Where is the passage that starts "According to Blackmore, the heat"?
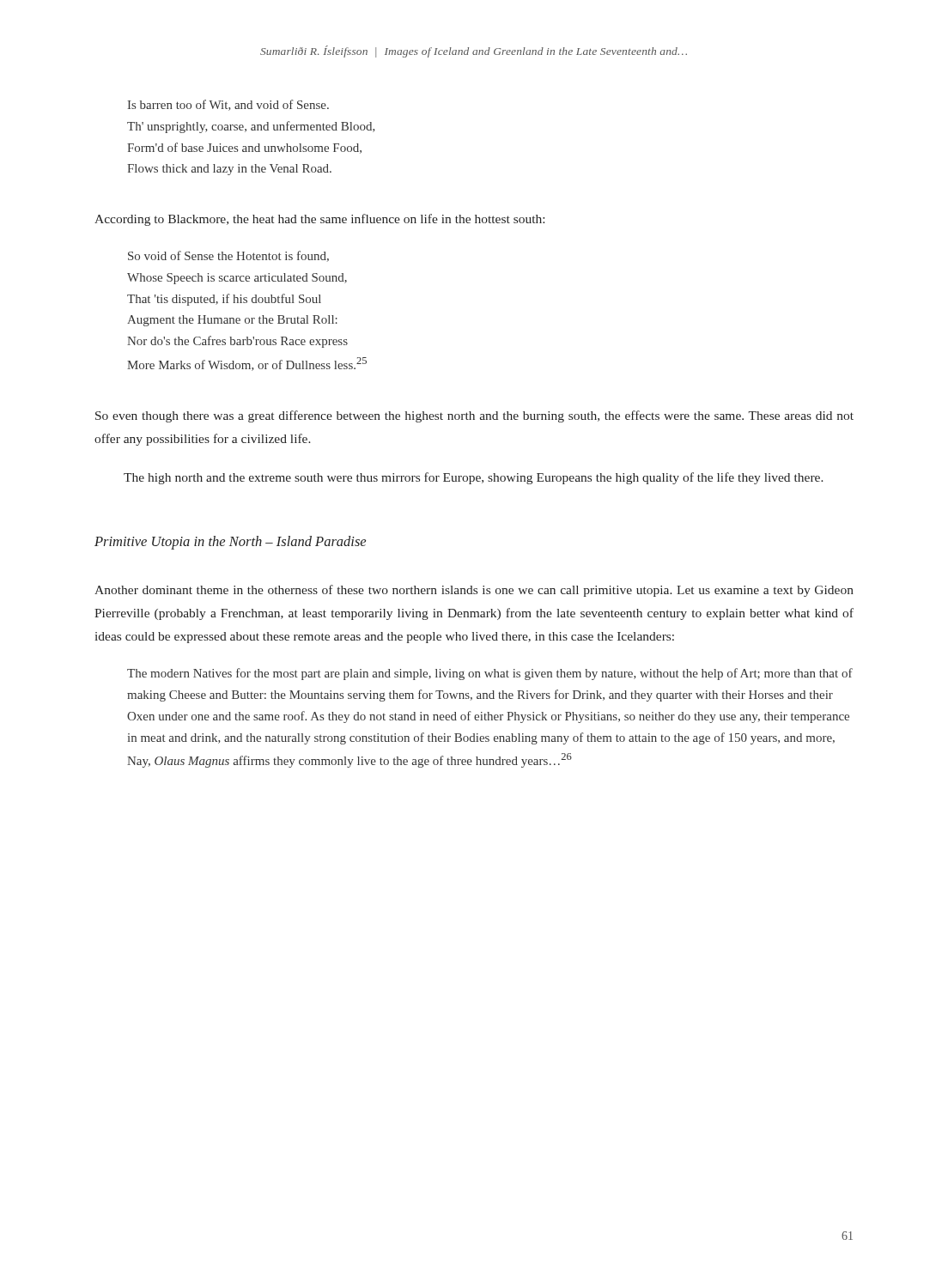Screen dimensions: 1288x948 point(320,219)
